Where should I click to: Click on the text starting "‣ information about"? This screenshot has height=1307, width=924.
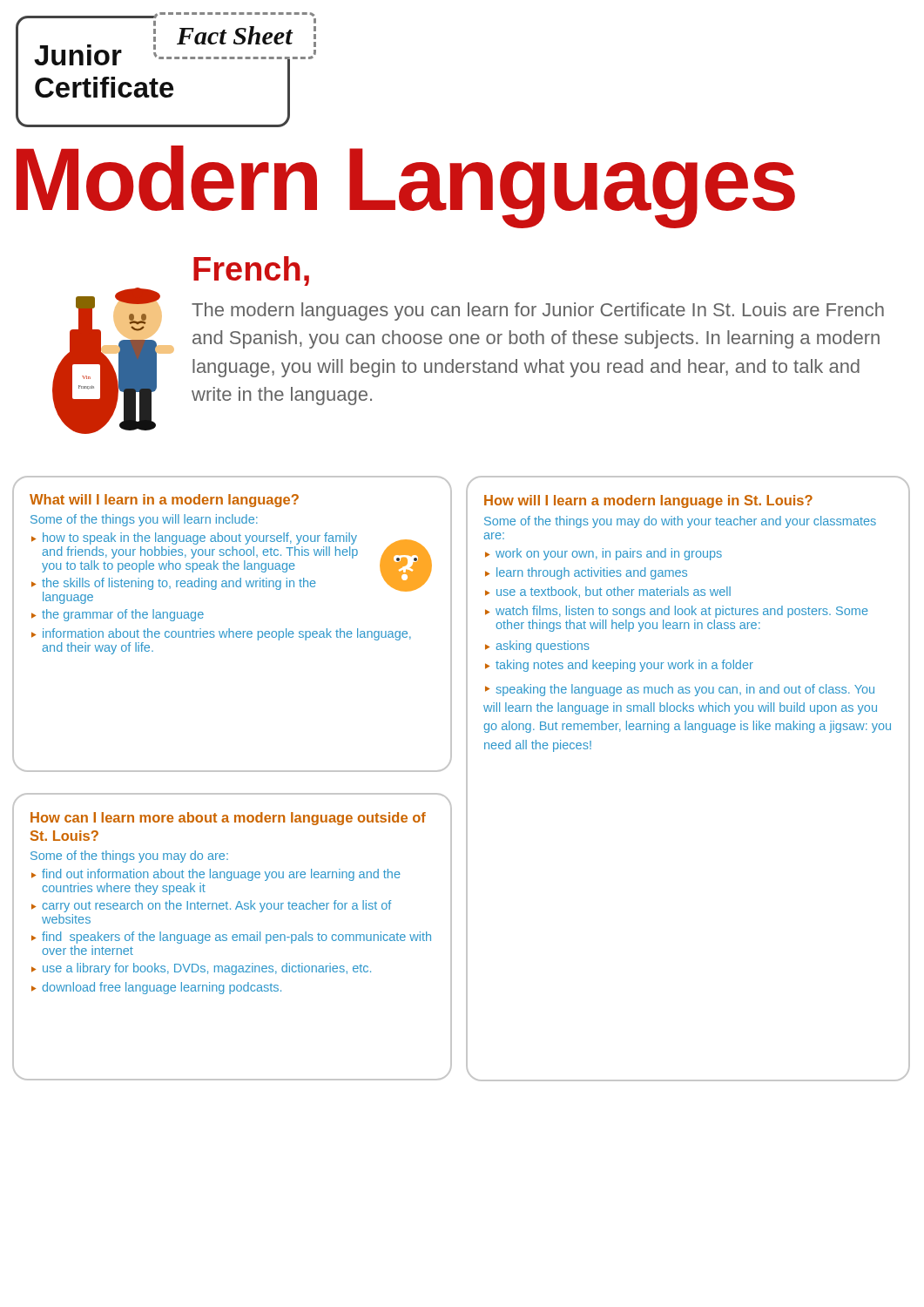[232, 640]
